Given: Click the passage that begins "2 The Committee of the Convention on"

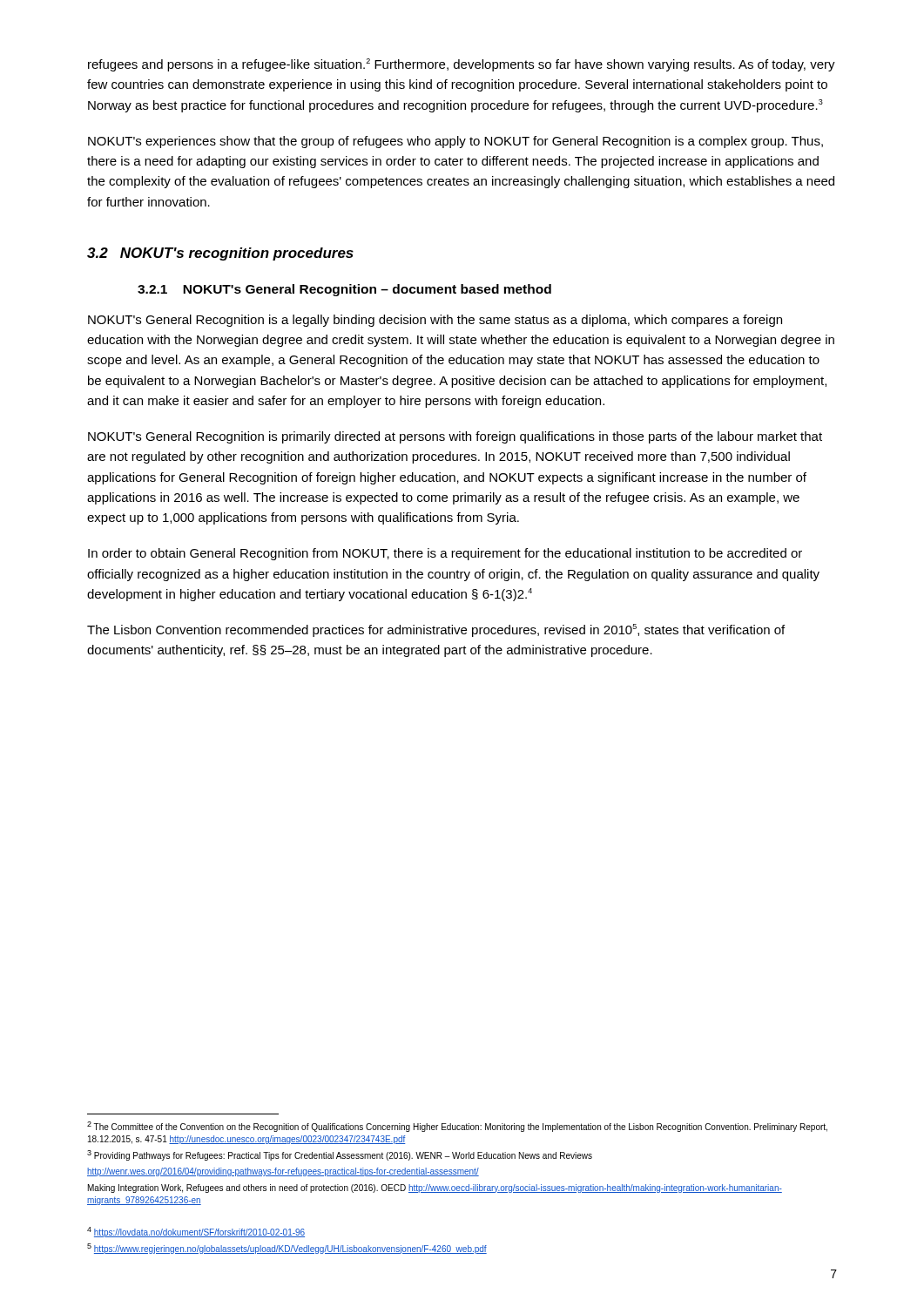Looking at the screenshot, I should [x=462, y=1164].
